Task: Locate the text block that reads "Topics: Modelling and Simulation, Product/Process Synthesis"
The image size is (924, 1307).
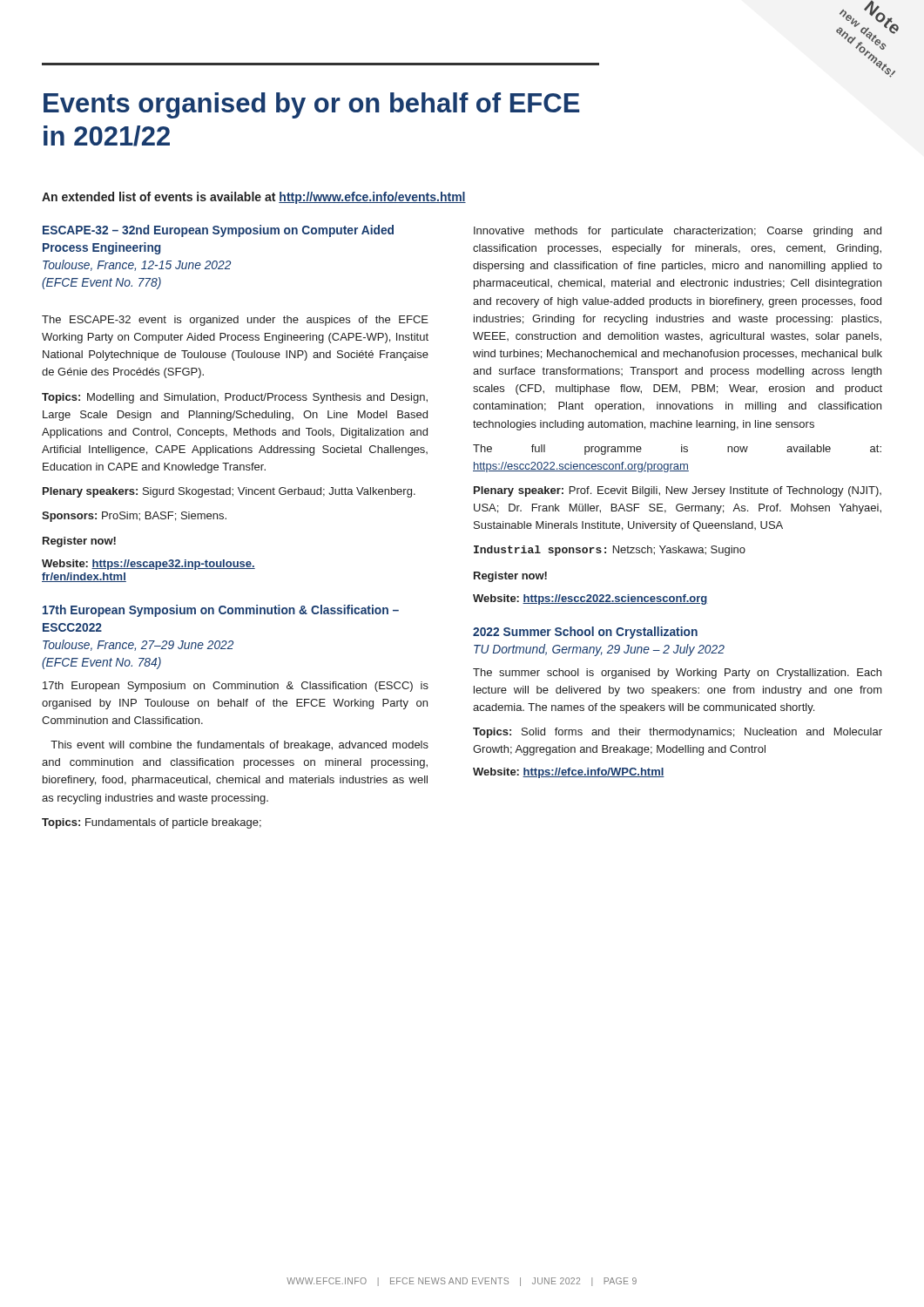Action: pos(235,432)
